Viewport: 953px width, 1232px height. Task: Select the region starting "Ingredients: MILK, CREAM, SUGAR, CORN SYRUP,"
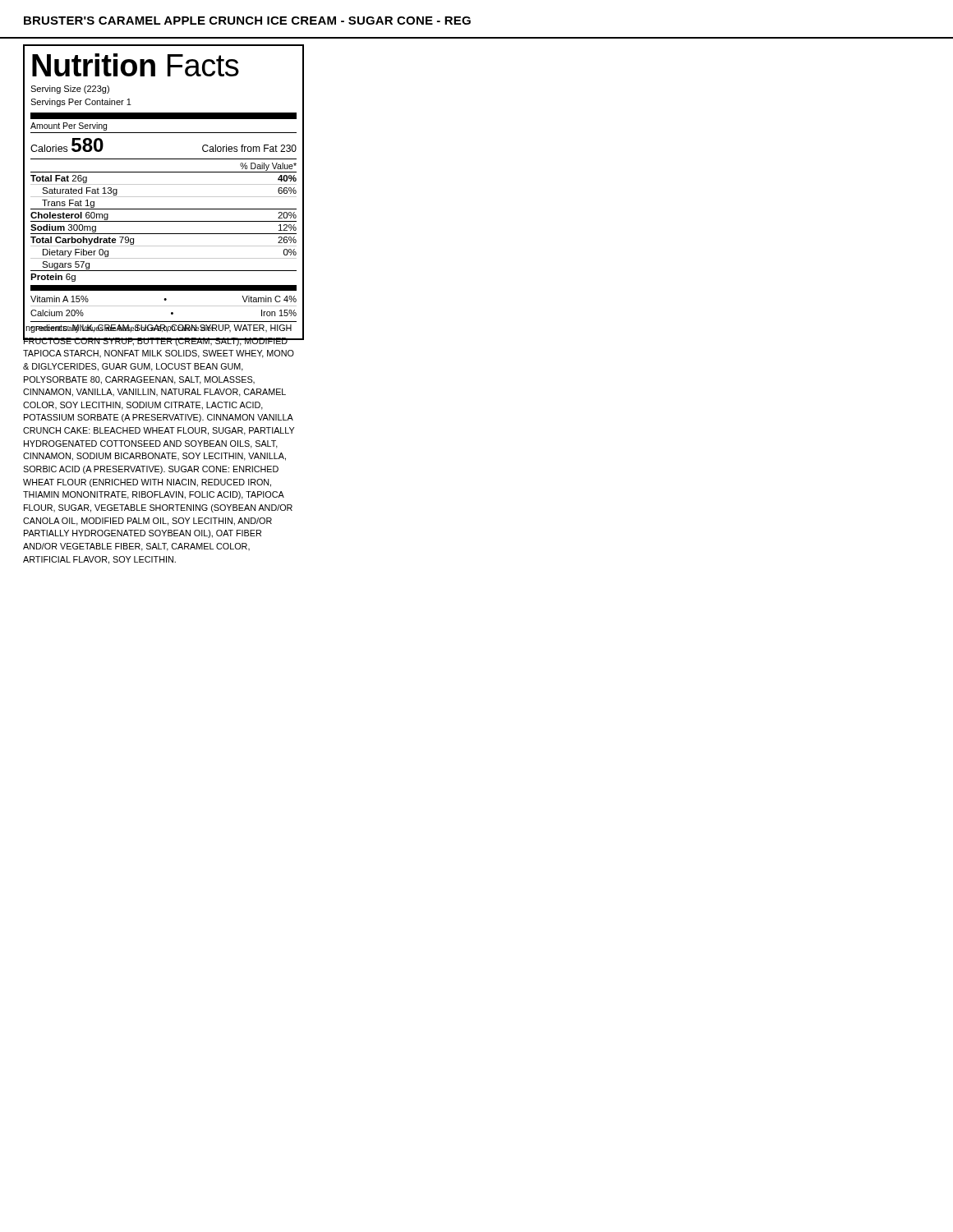tap(159, 443)
